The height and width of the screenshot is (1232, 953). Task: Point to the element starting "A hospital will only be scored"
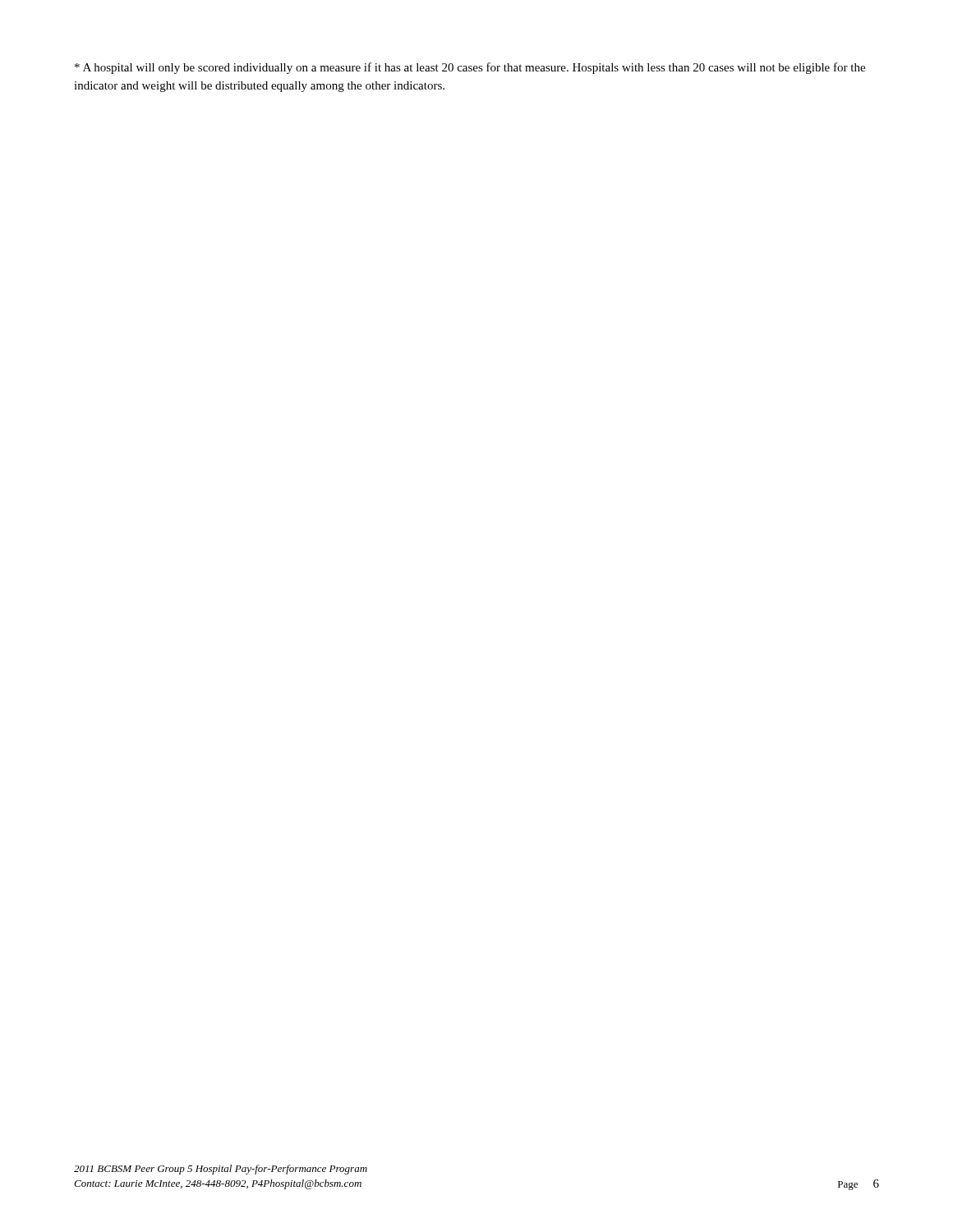470,76
